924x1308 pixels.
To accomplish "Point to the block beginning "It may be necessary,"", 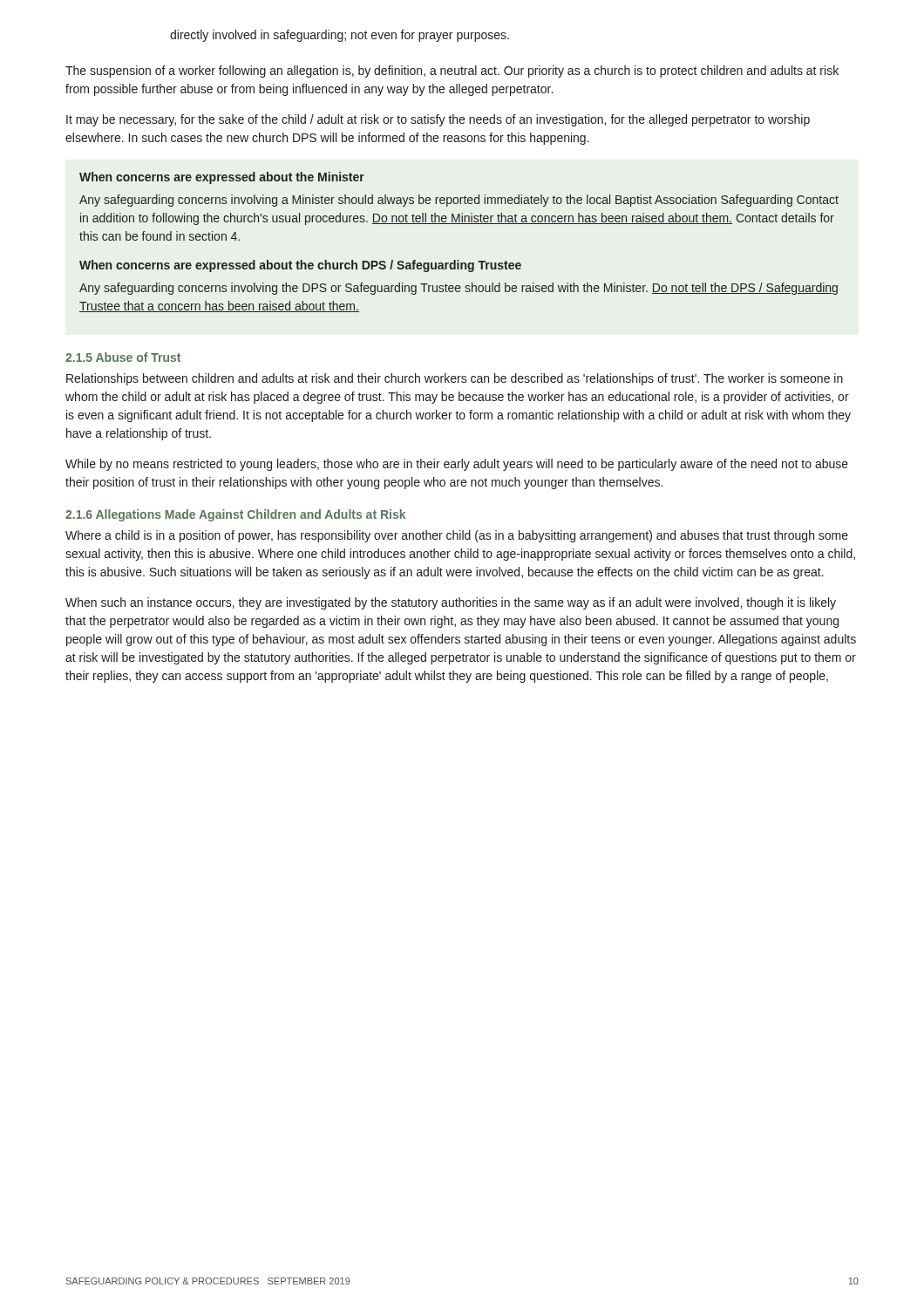I will tap(462, 129).
